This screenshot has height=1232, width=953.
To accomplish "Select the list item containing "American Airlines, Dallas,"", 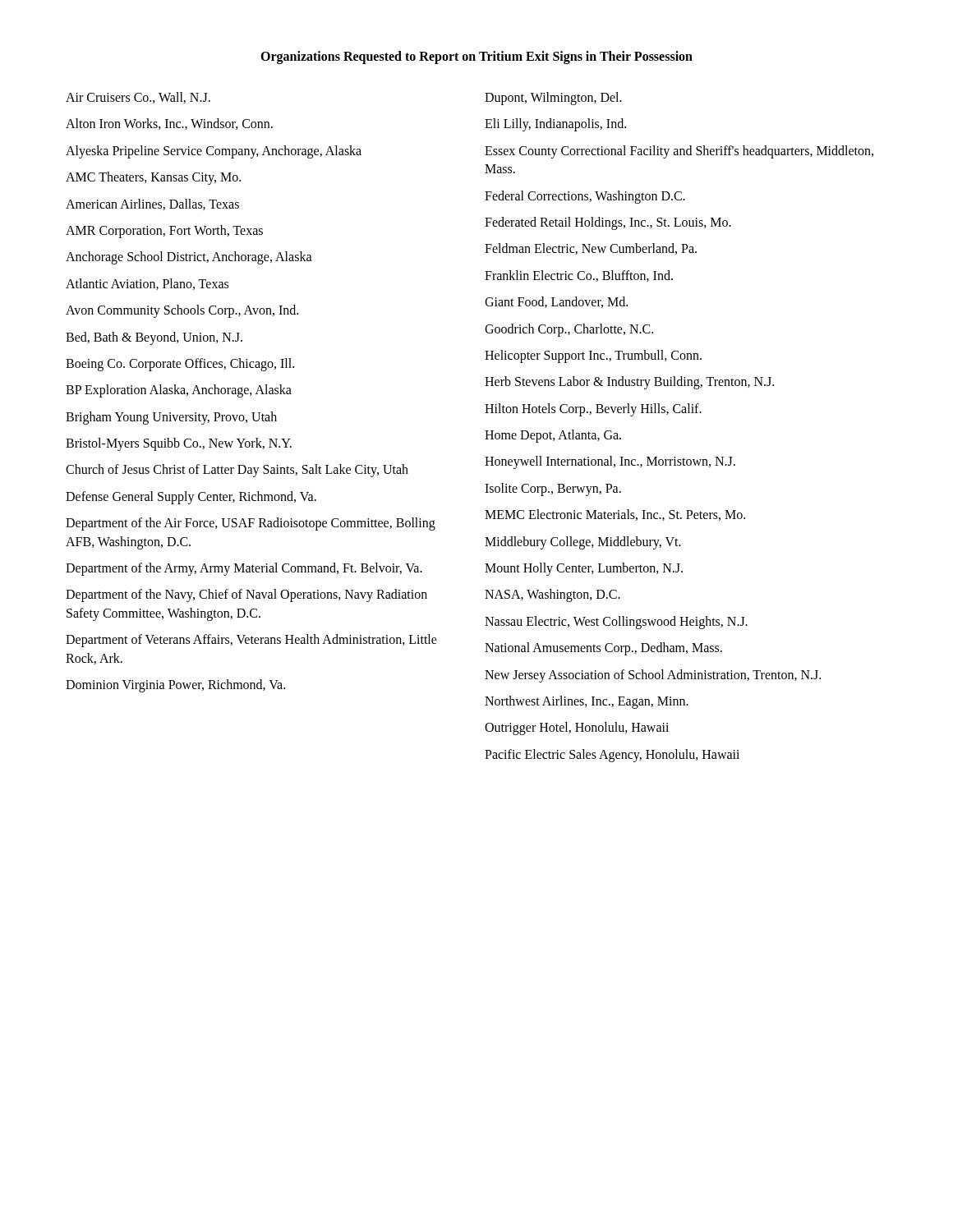I will pos(153,204).
